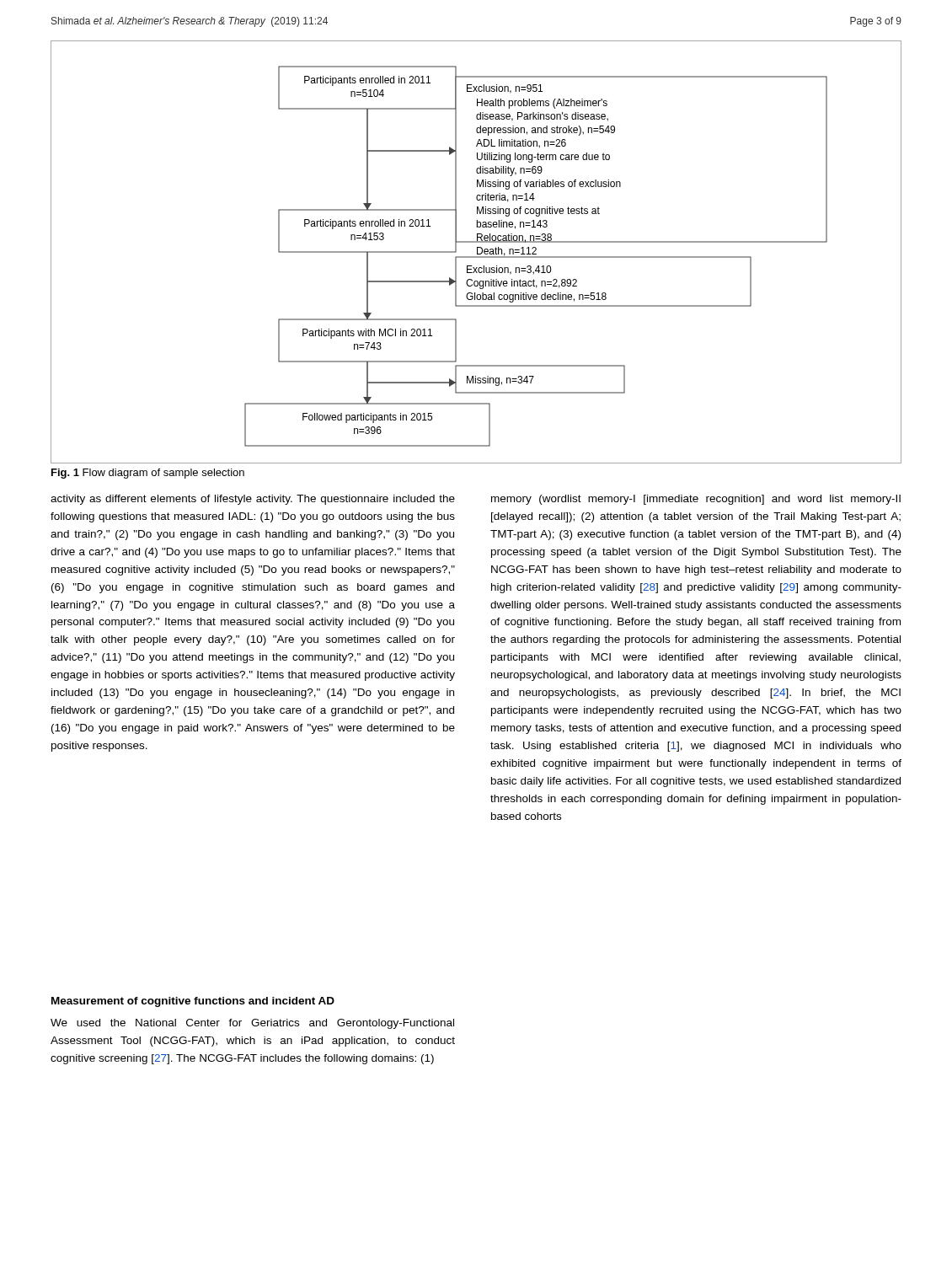
Task: Point to the block beginning "We used the National Center for"
Action: 253,1040
